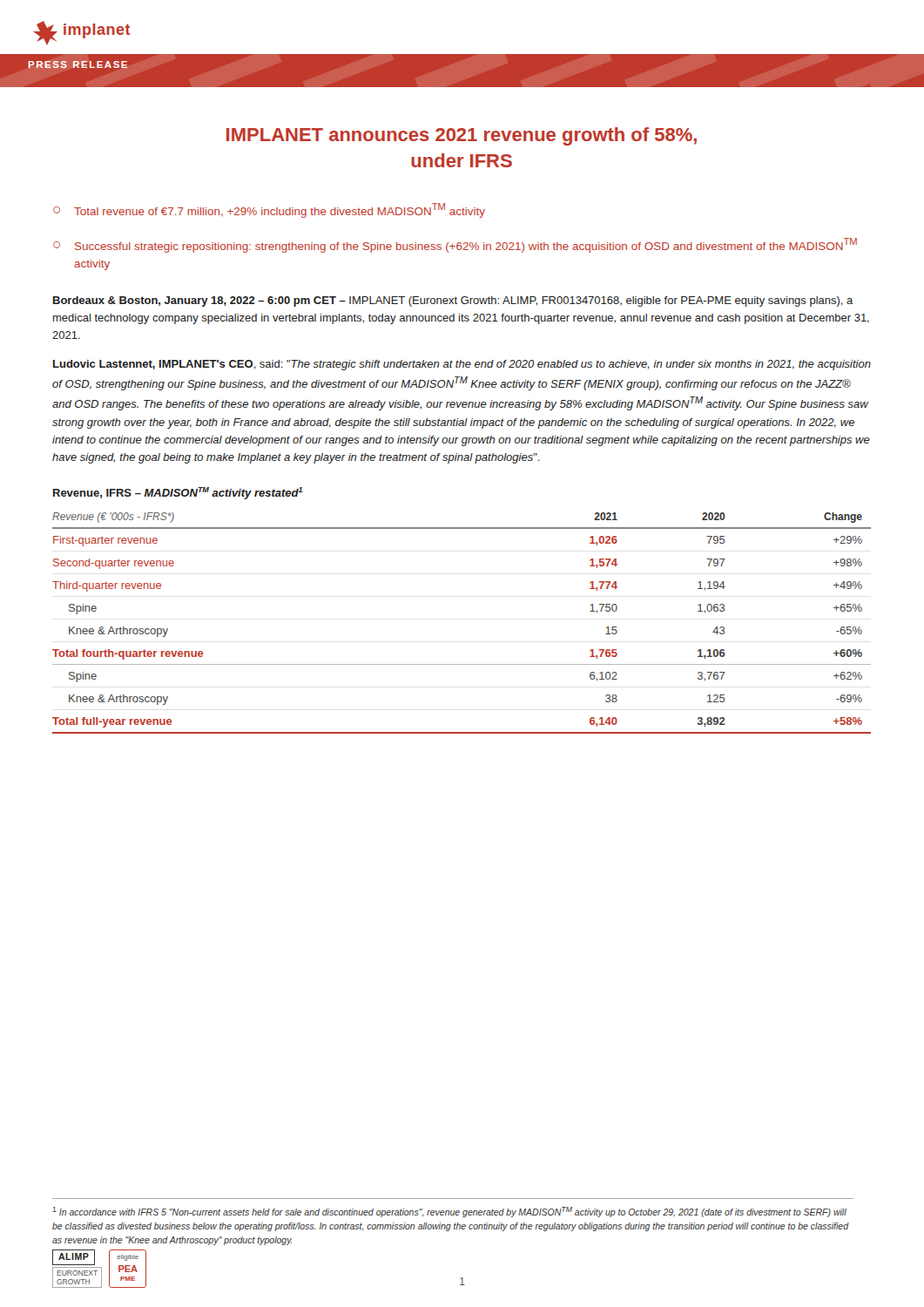This screenshot has height=1307, width=924.
Task: Click on the table containing "Revenue (€ '000s -"
Action: pyautogui.click(x=462, y=620)
